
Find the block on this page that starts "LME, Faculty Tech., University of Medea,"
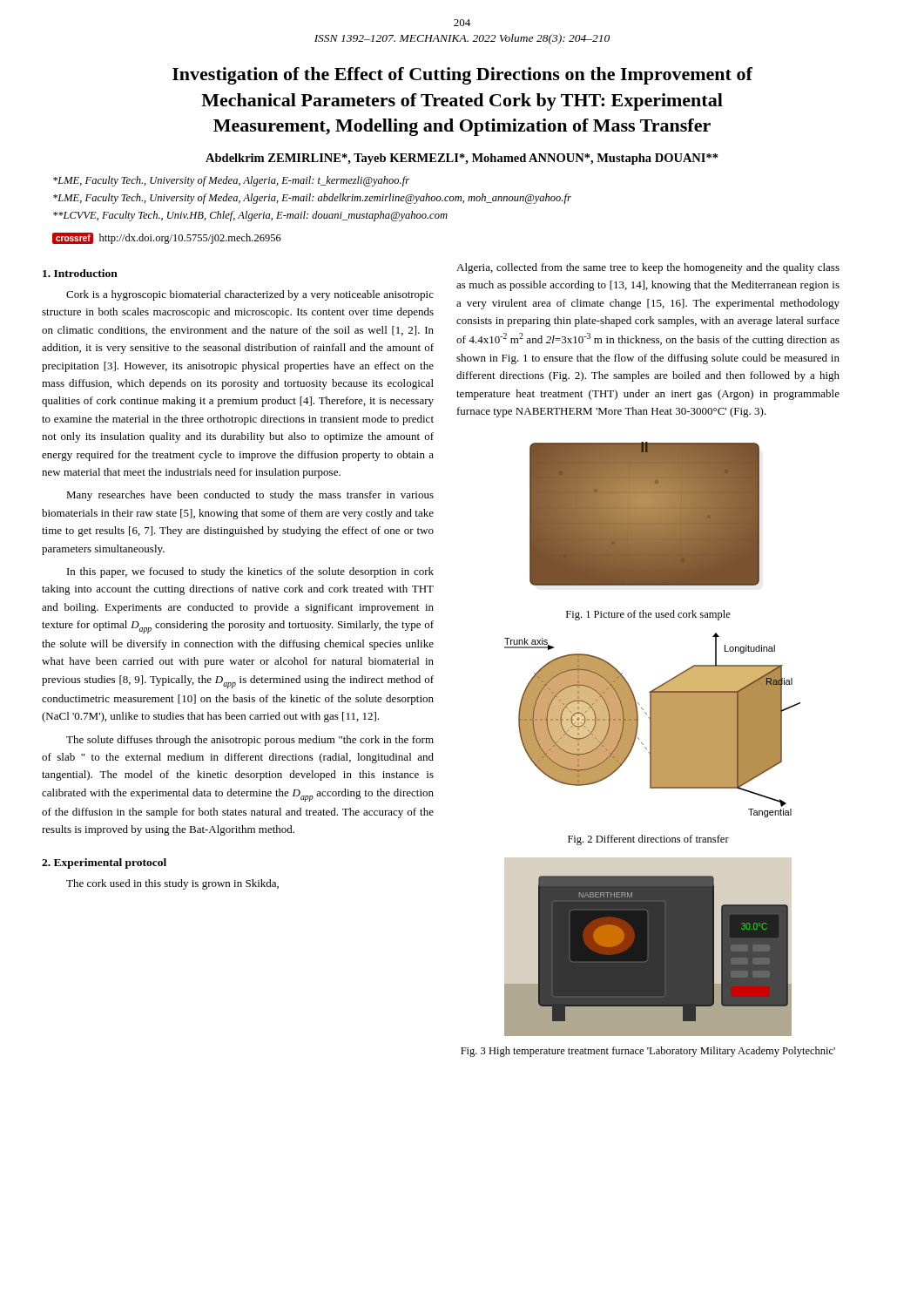point(312,198)
